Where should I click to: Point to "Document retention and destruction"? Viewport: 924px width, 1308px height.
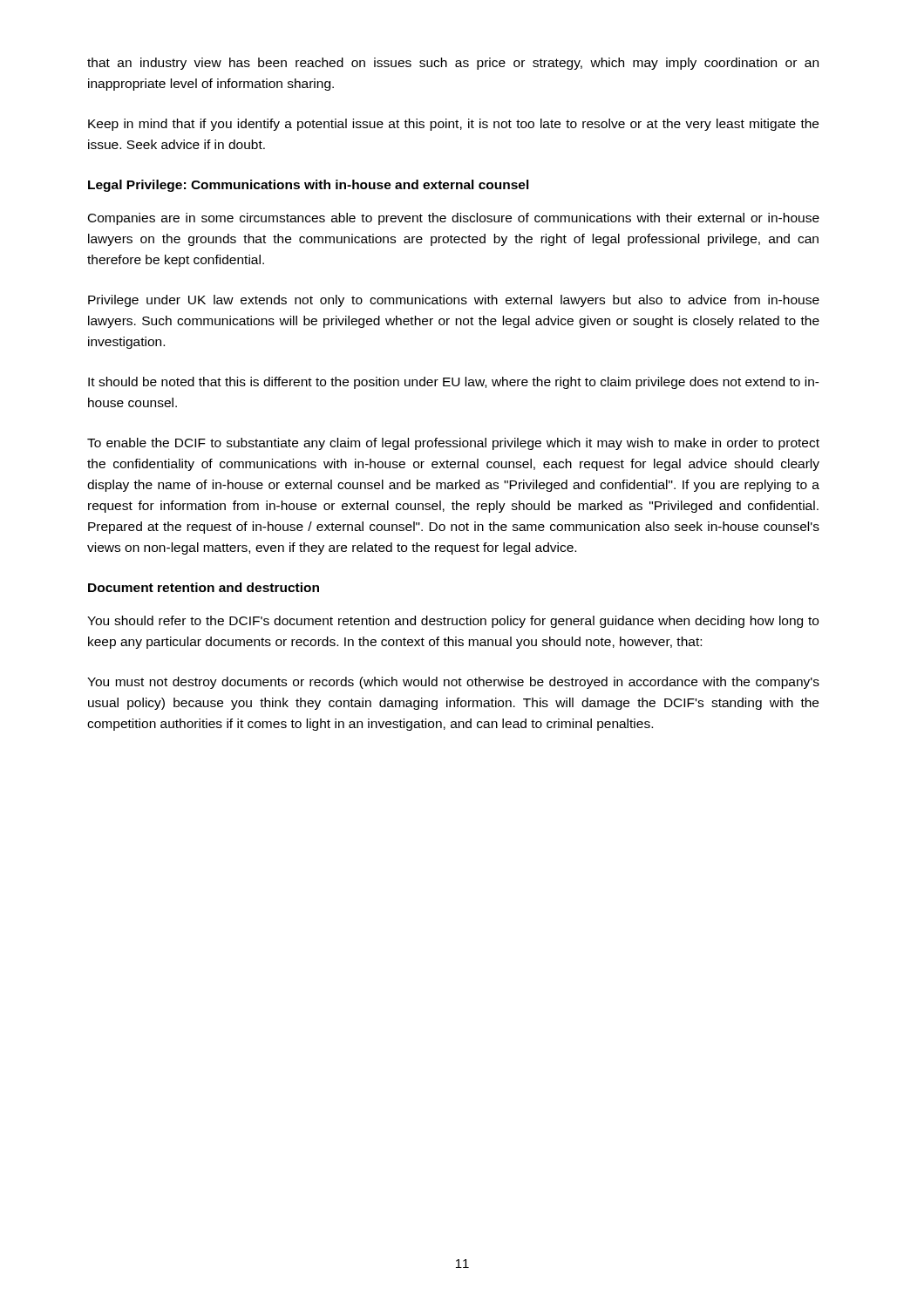tap(204, 588)
